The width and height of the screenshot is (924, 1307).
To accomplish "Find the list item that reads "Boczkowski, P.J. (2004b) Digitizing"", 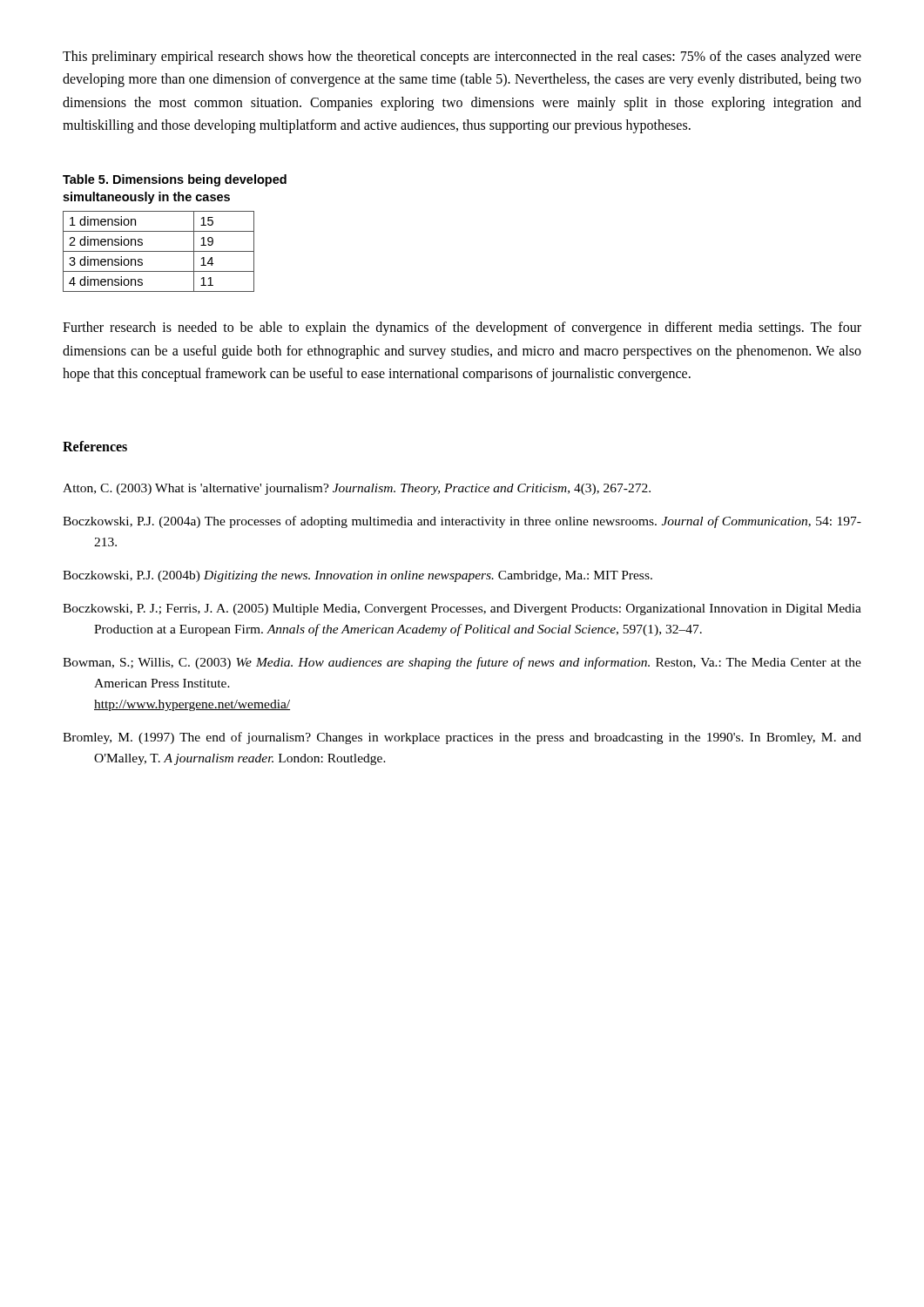I will (x=358, y=575).
